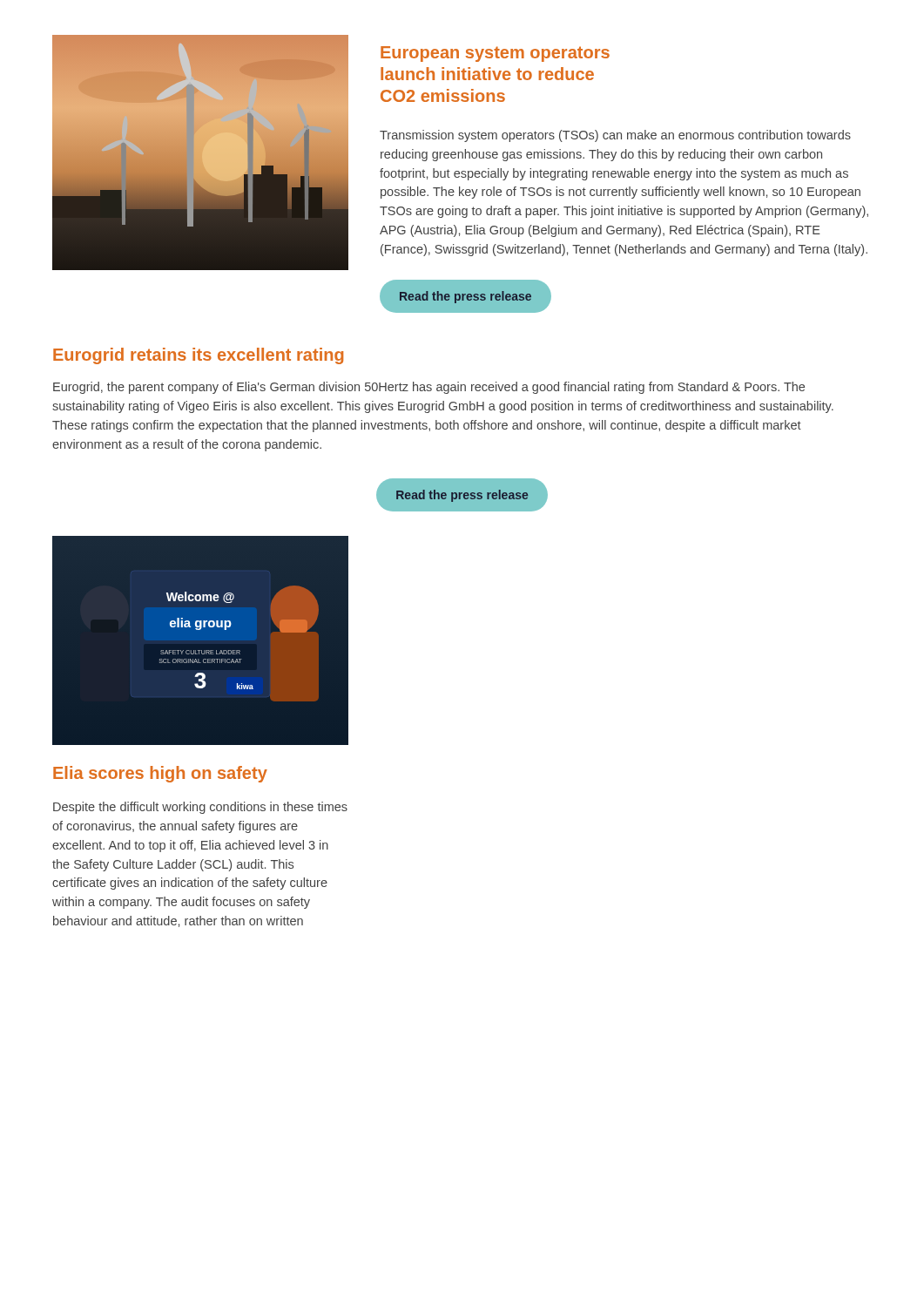The image size is (924, 1307).
Task: Click on the section header that reads "Eurogrid retains its excellent rating"
Action: [x=198, y=355]
